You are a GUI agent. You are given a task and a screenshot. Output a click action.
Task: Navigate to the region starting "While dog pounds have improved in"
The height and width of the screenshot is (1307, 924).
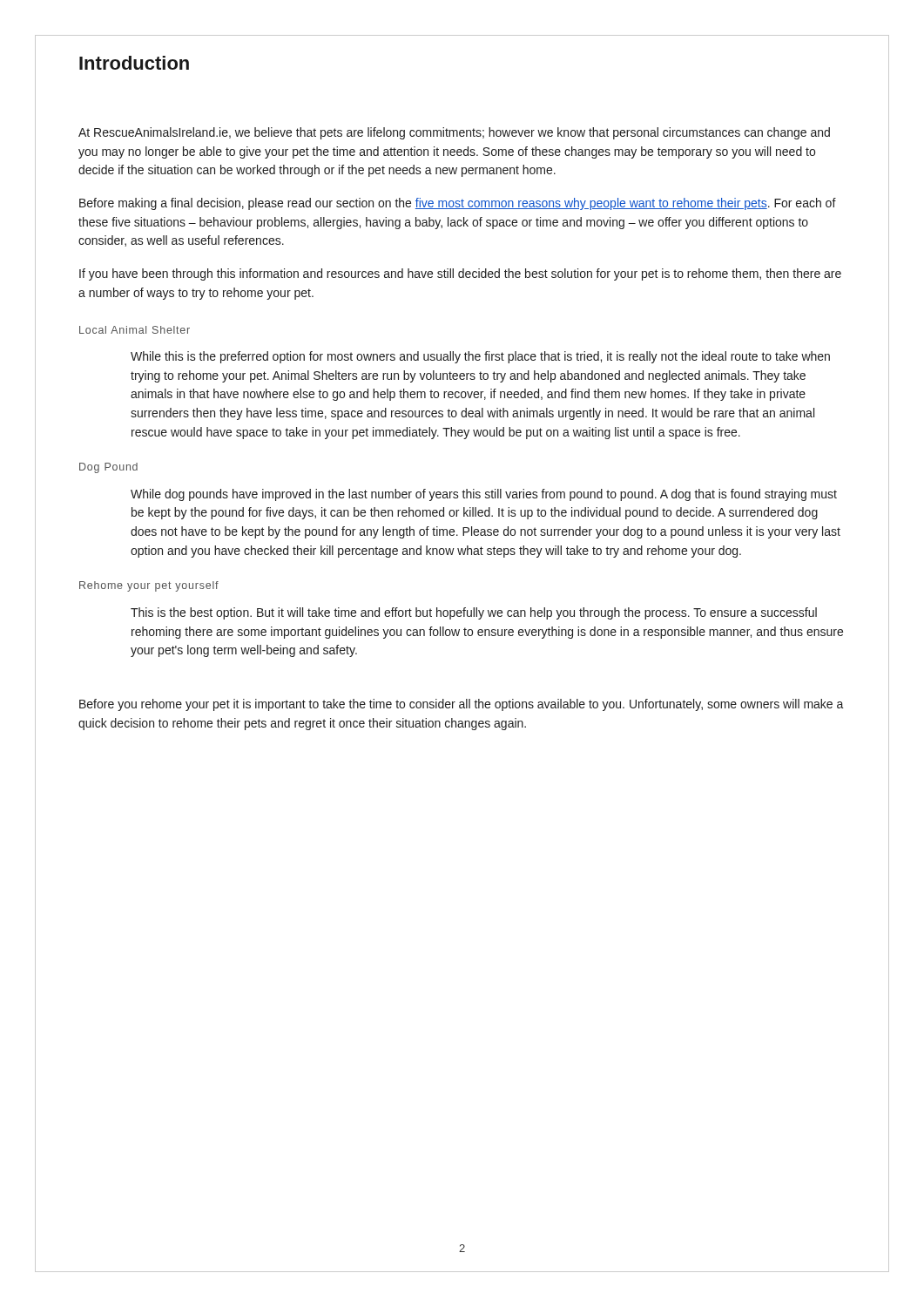488,523
